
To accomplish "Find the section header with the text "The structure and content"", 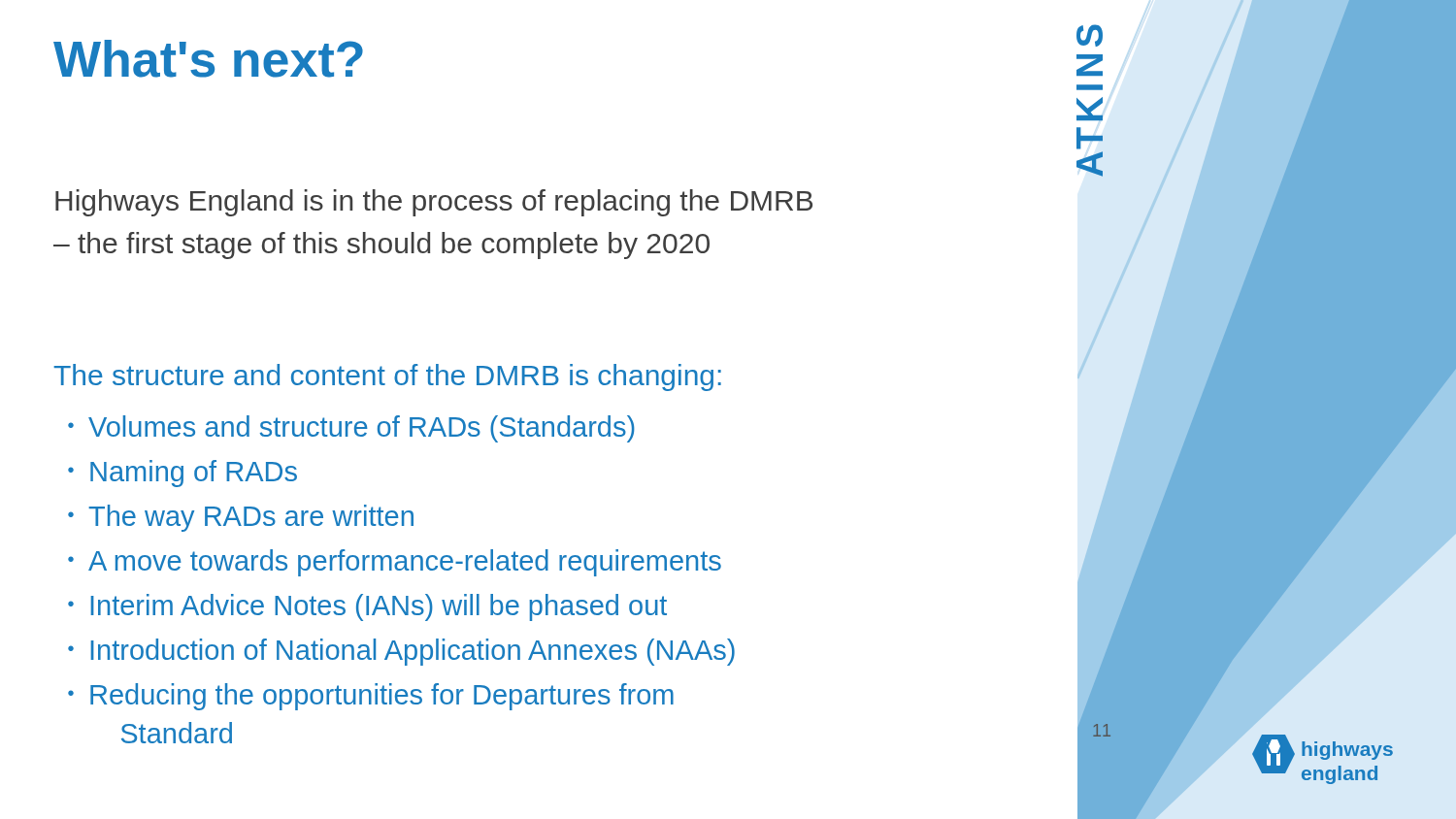I will 388,375.
